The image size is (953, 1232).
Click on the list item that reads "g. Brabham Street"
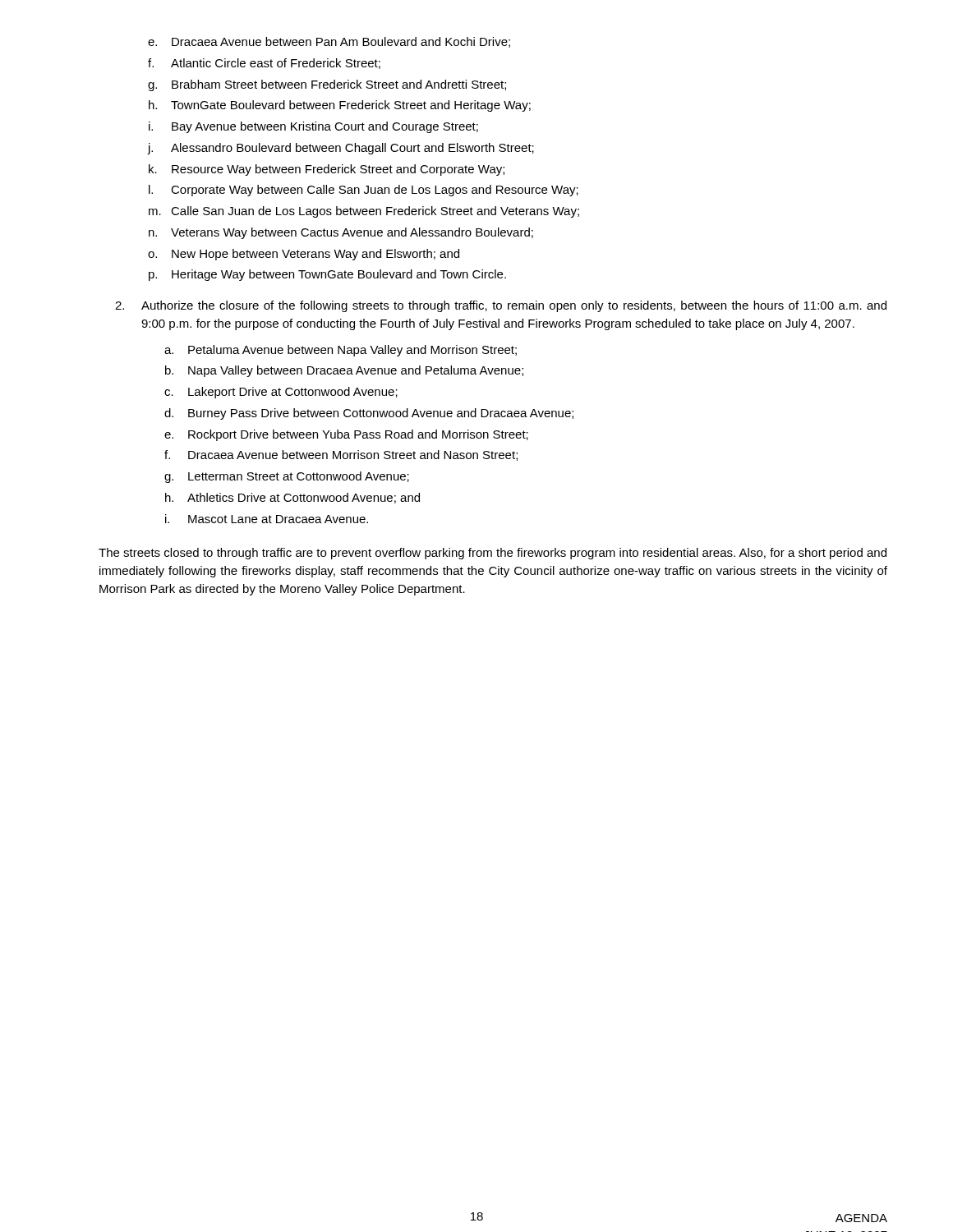327,85
